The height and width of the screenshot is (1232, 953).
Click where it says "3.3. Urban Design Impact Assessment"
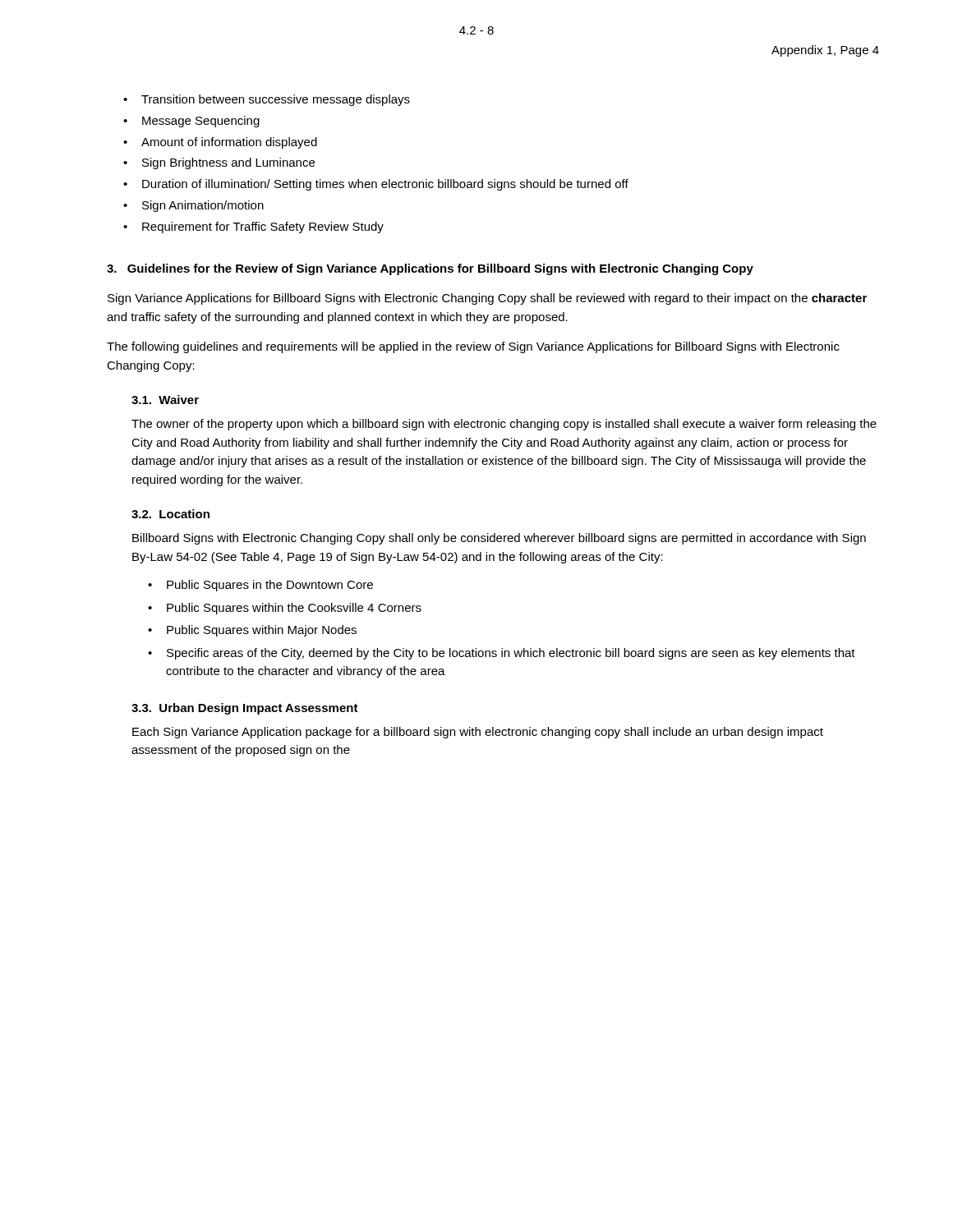point(245,707)
